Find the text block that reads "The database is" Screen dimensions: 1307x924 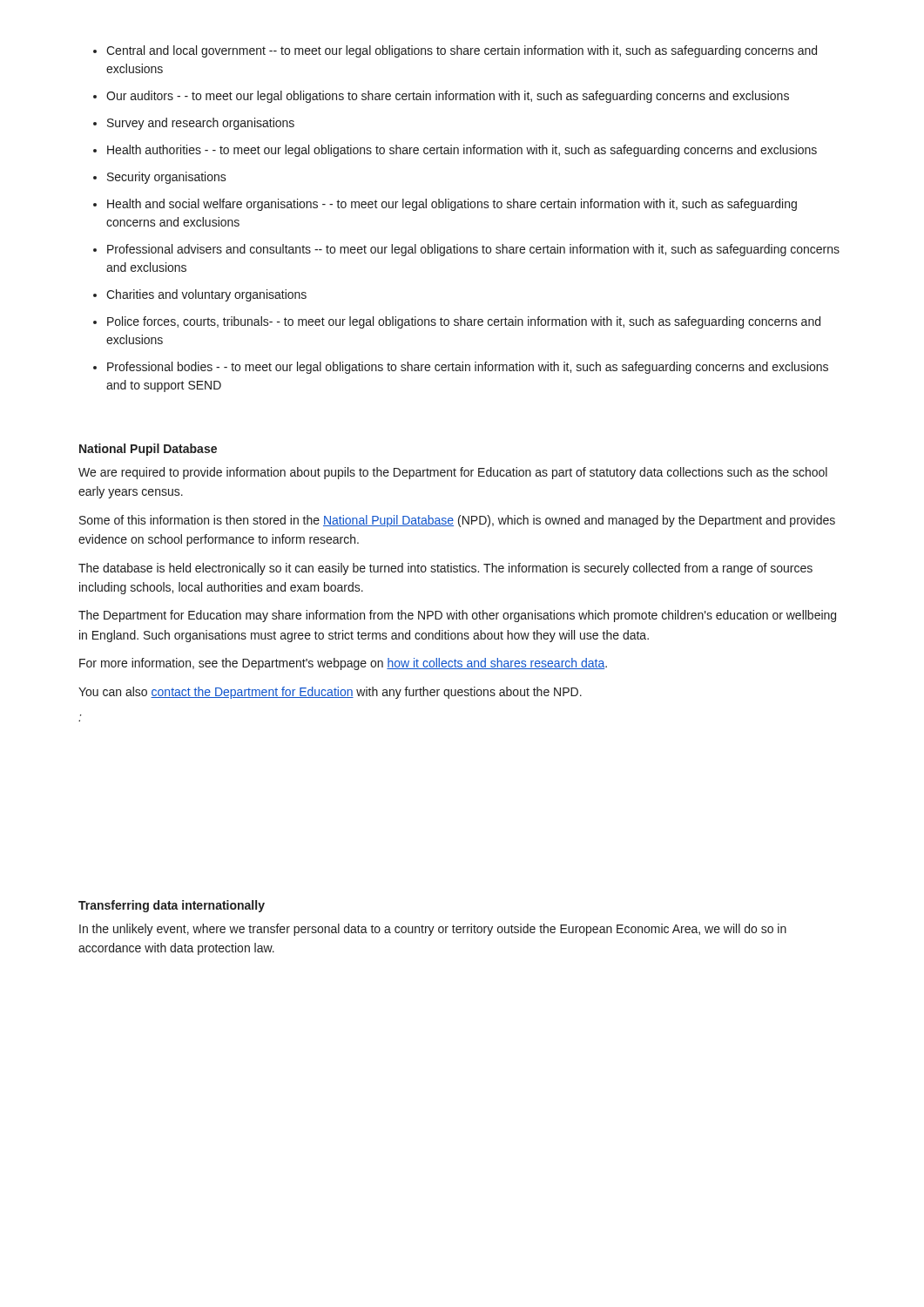446,577
